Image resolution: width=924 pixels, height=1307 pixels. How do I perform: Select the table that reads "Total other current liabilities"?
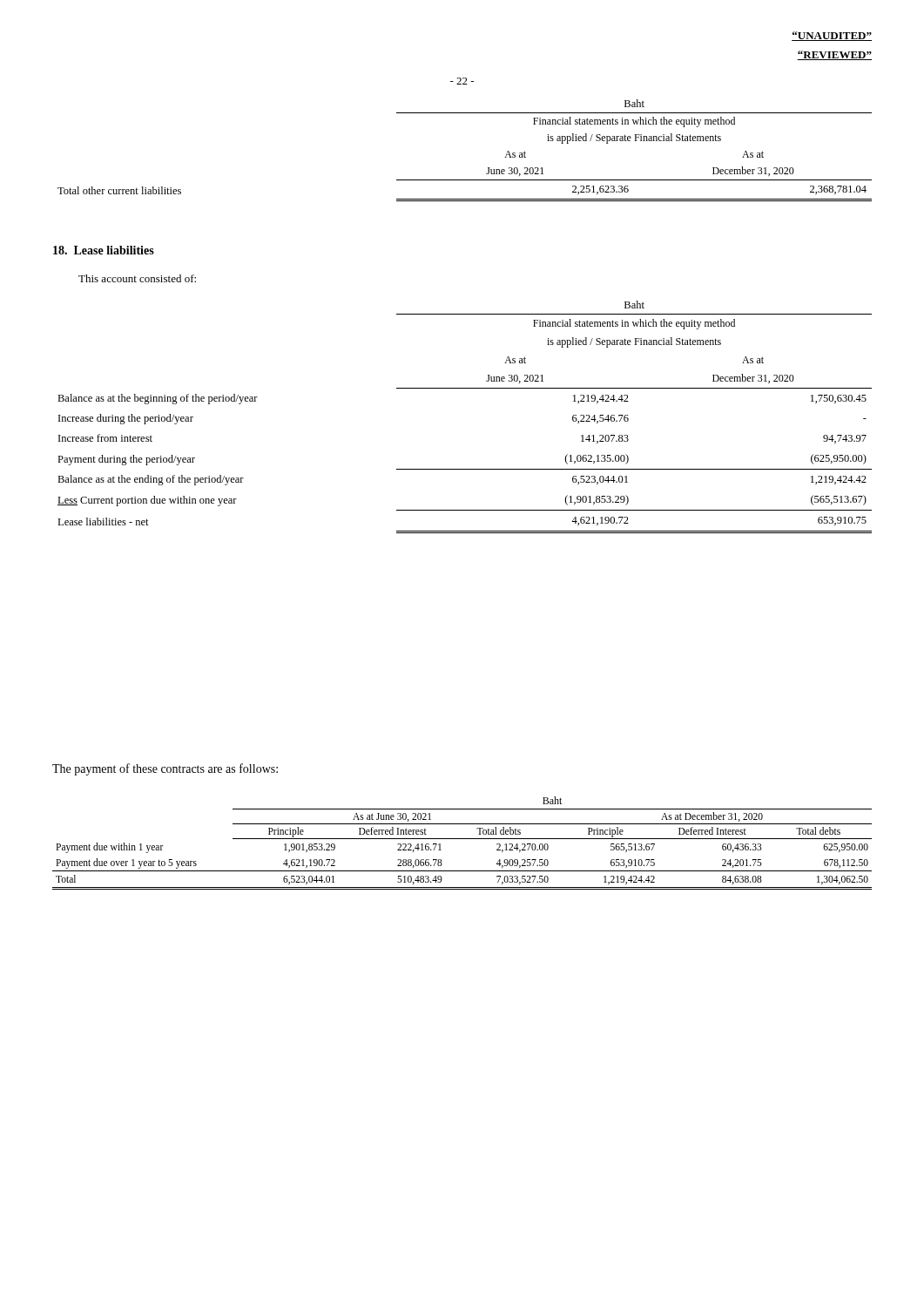(x=462, y=149)
